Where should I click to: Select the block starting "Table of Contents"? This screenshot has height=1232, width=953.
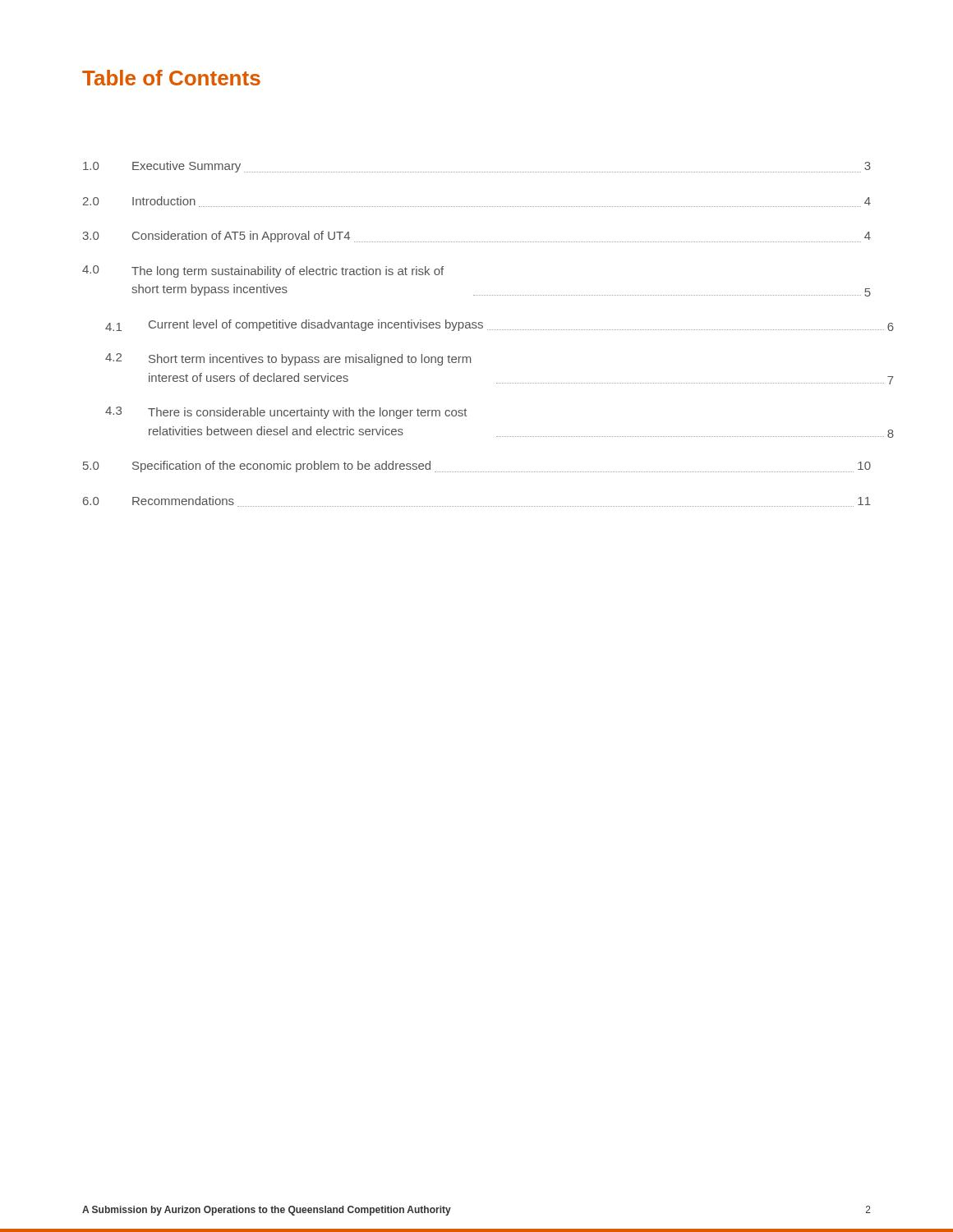click(172, 78)
